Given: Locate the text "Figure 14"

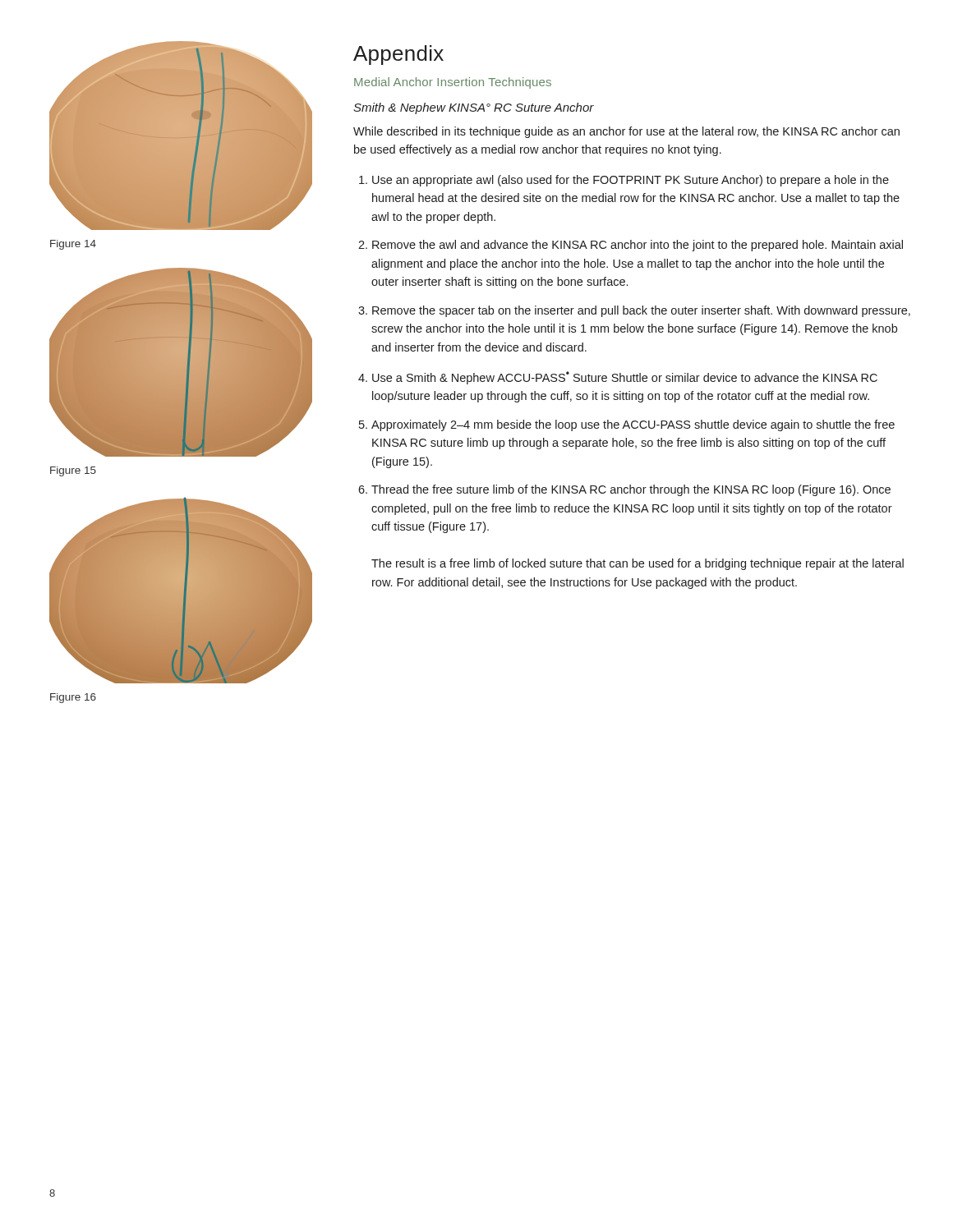Looking at the screenshot, I should tap(73, 244).
